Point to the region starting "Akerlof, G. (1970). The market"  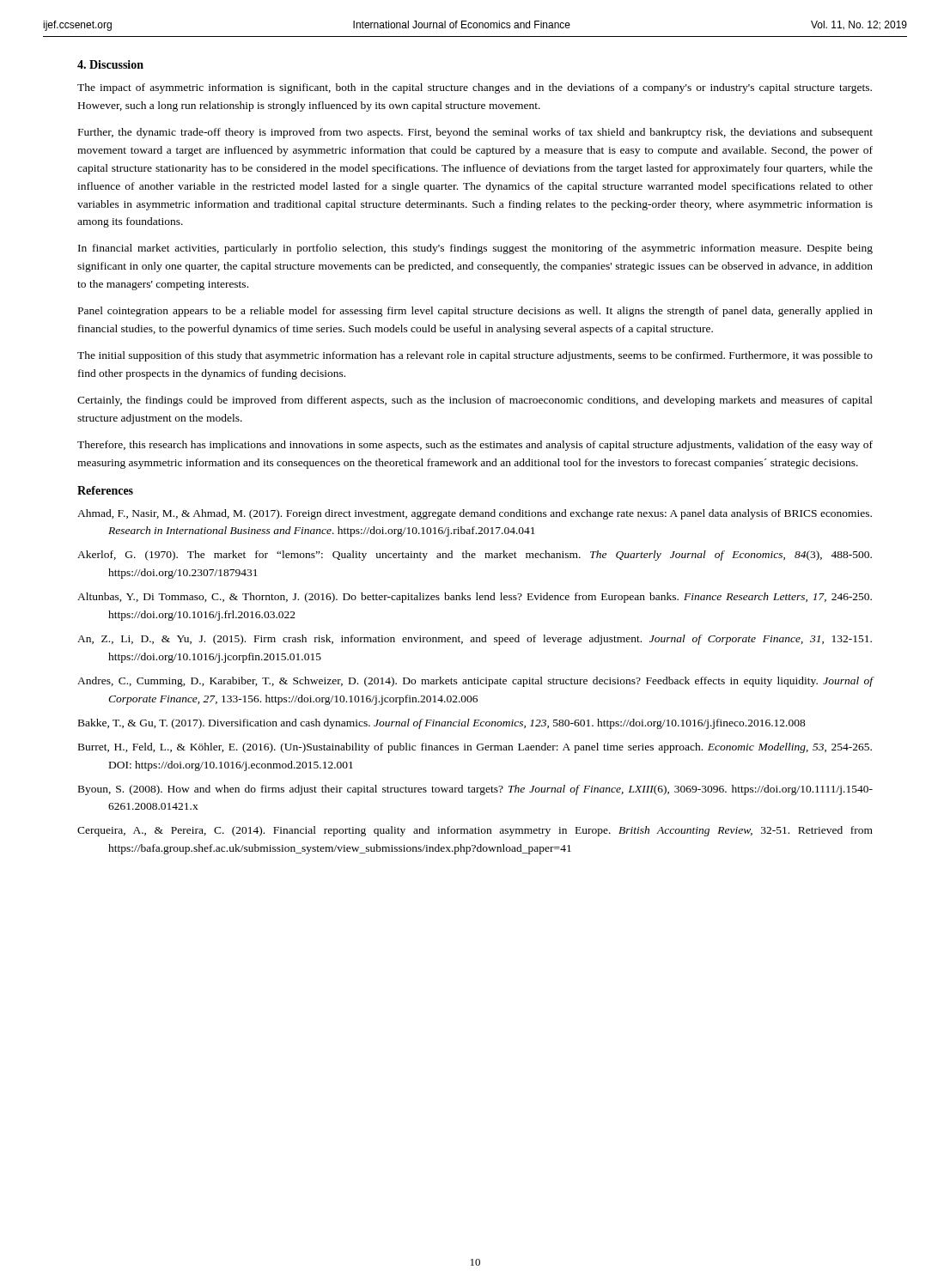[475, 564]
